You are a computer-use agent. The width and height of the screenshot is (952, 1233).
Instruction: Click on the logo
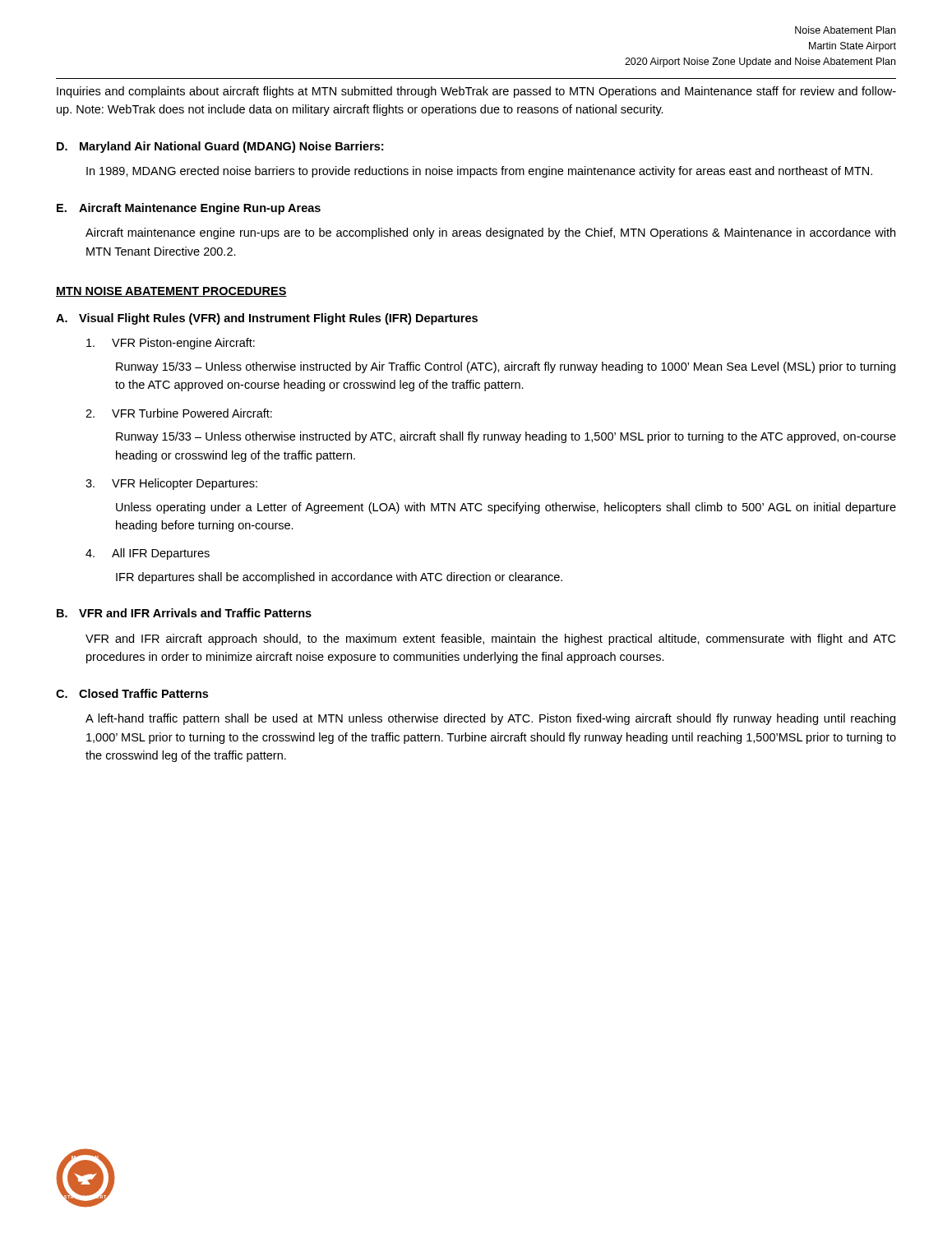(x=85, y=1179)
